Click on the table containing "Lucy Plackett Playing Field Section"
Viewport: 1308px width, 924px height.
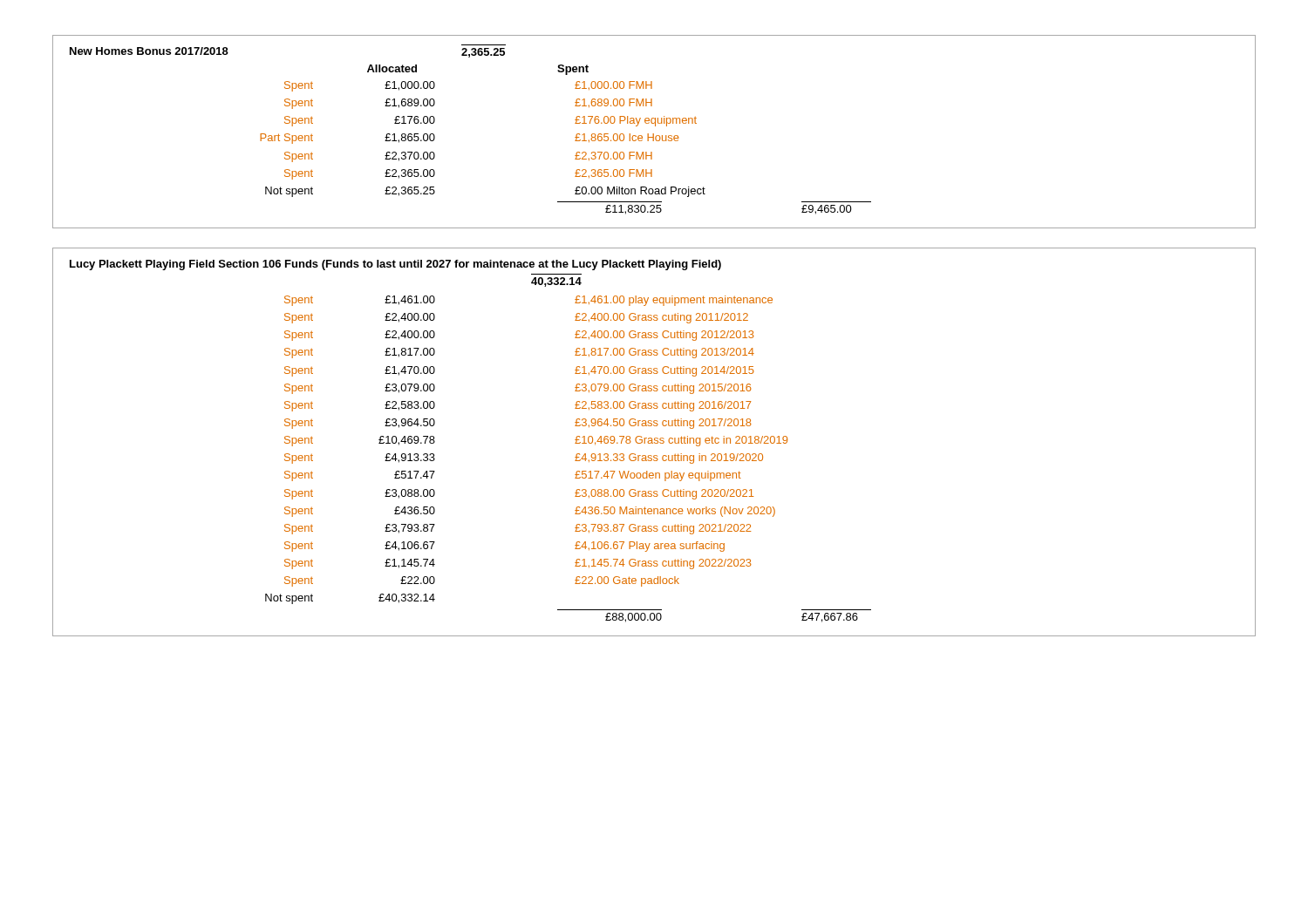pos(654,442)
